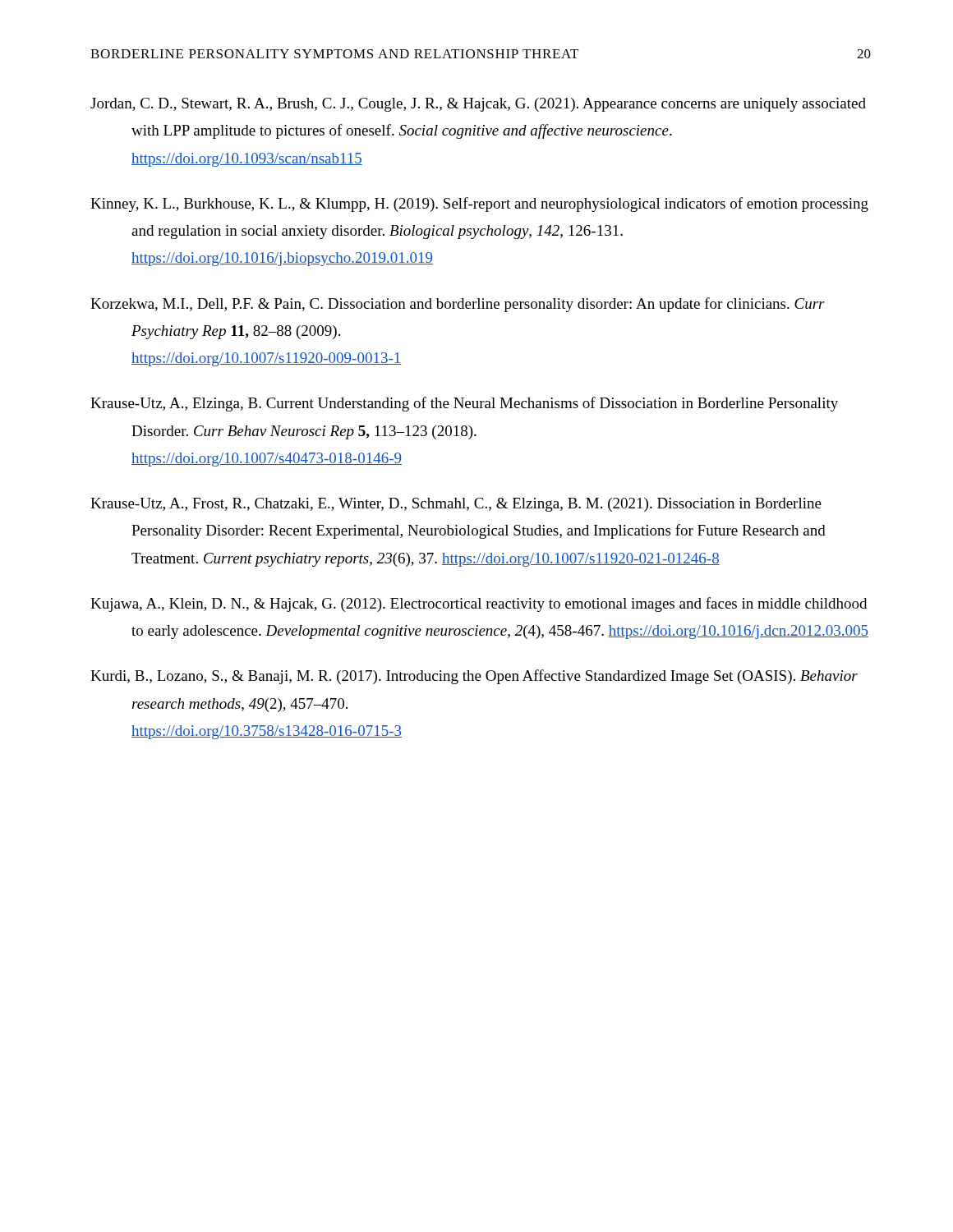The height and width of the screenshot is (1232, 953).
Task: Point to the block beginning "Kujawa, A., Klein, D."
Action: point(479,617)
